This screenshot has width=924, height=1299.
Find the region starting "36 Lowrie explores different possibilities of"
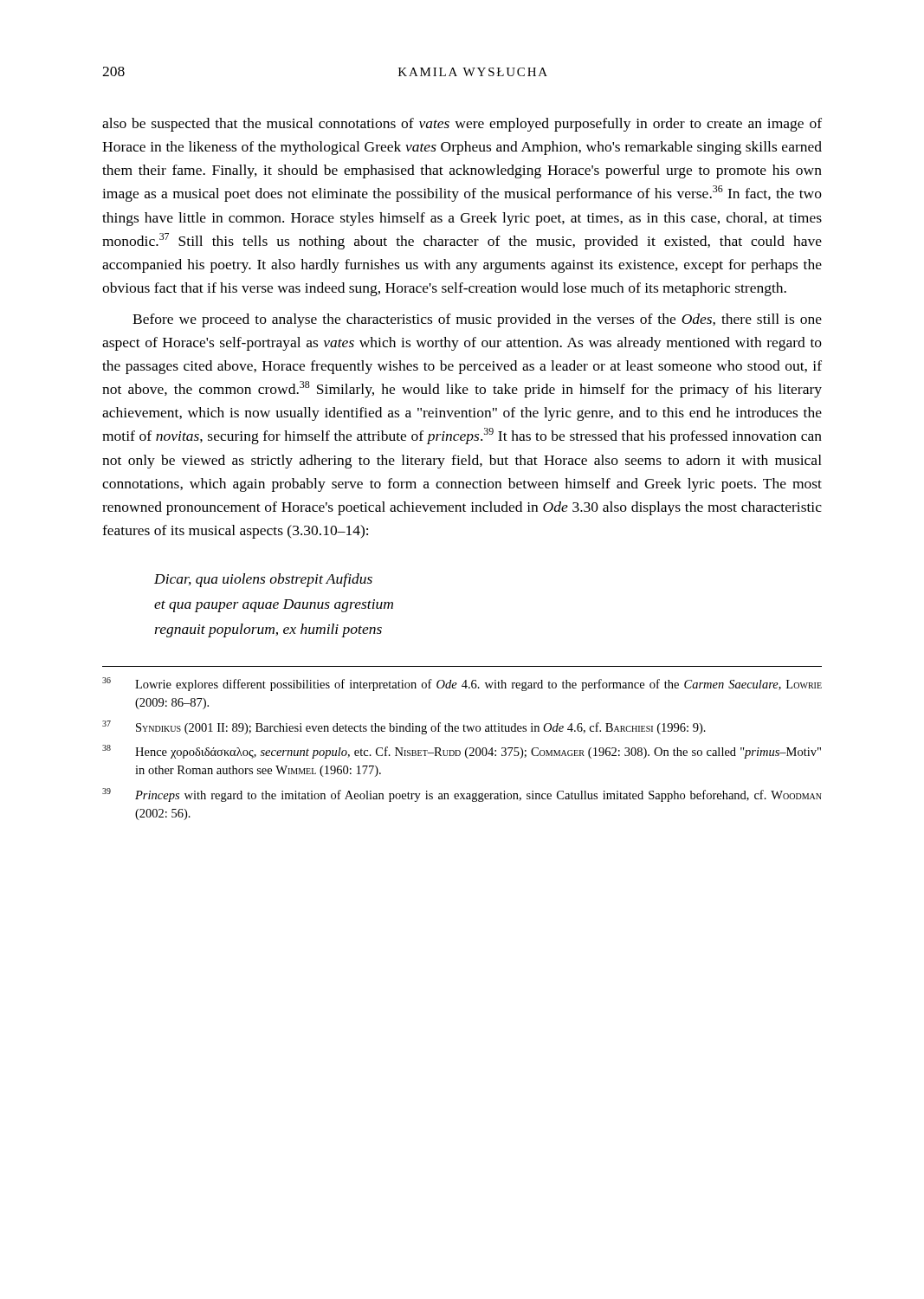pyautogui.click(x=462, y=694)
